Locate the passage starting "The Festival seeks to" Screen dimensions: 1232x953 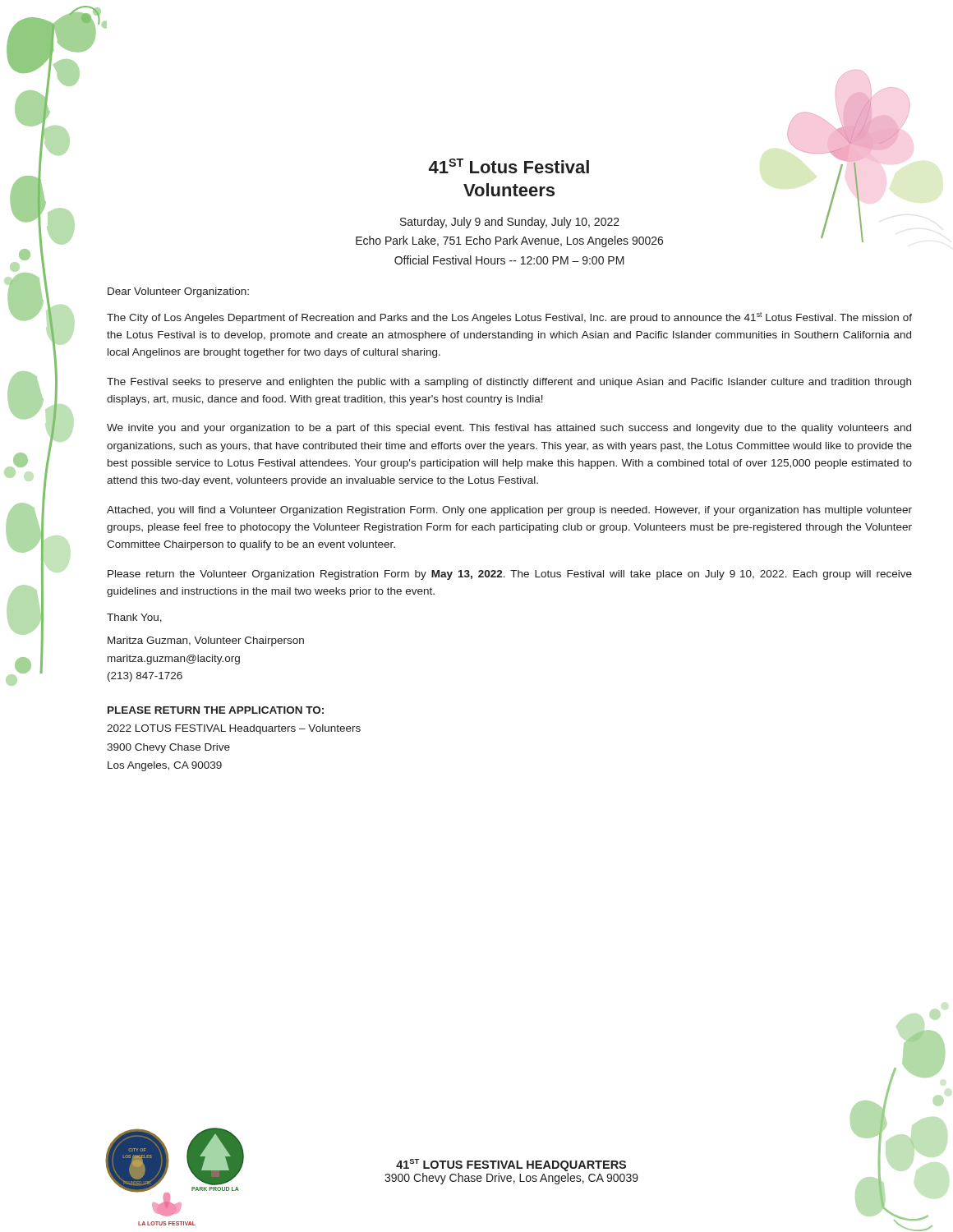(x=509, y=390)
